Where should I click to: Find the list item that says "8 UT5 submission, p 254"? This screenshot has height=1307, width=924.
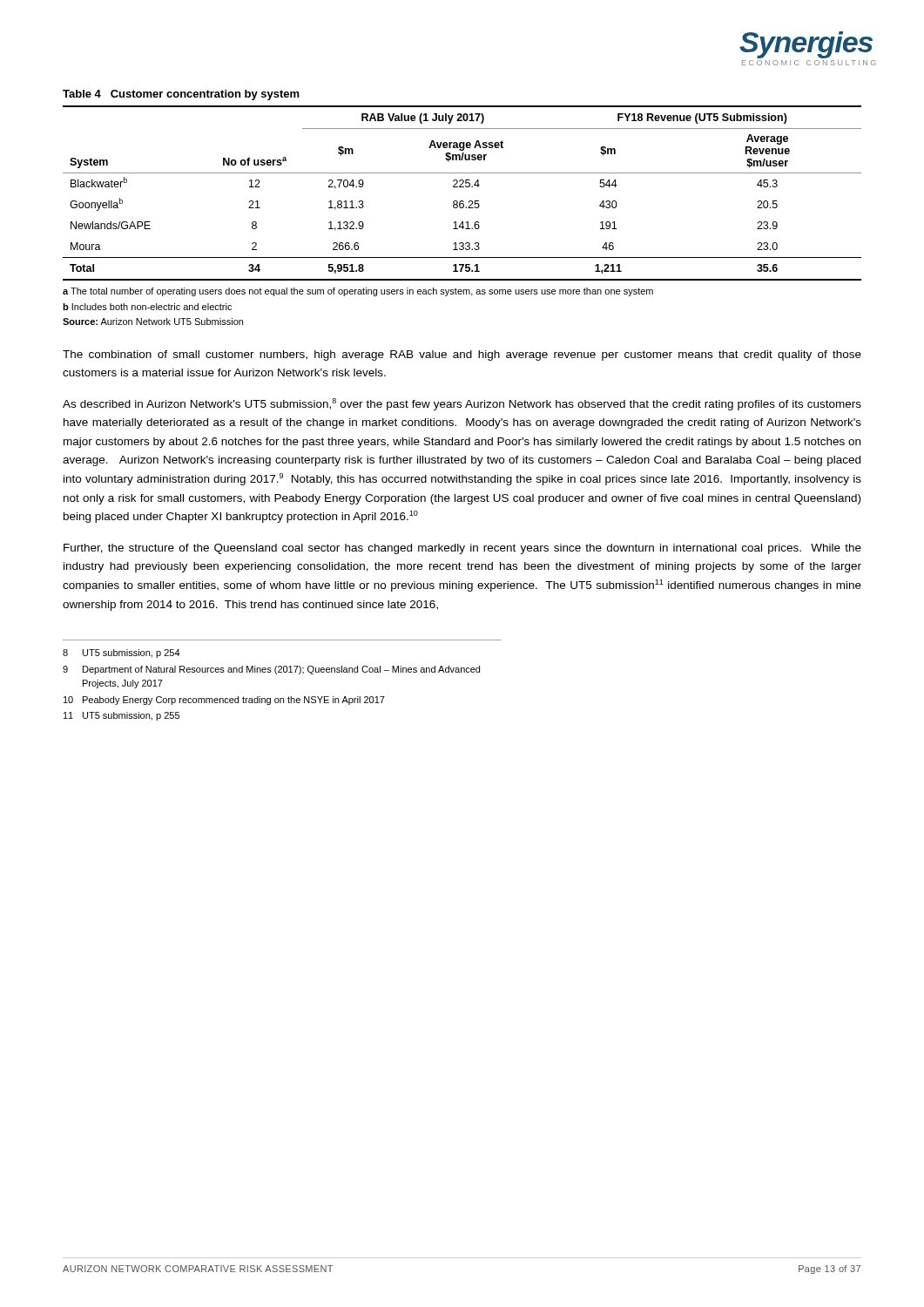click(x=121, y=653)
